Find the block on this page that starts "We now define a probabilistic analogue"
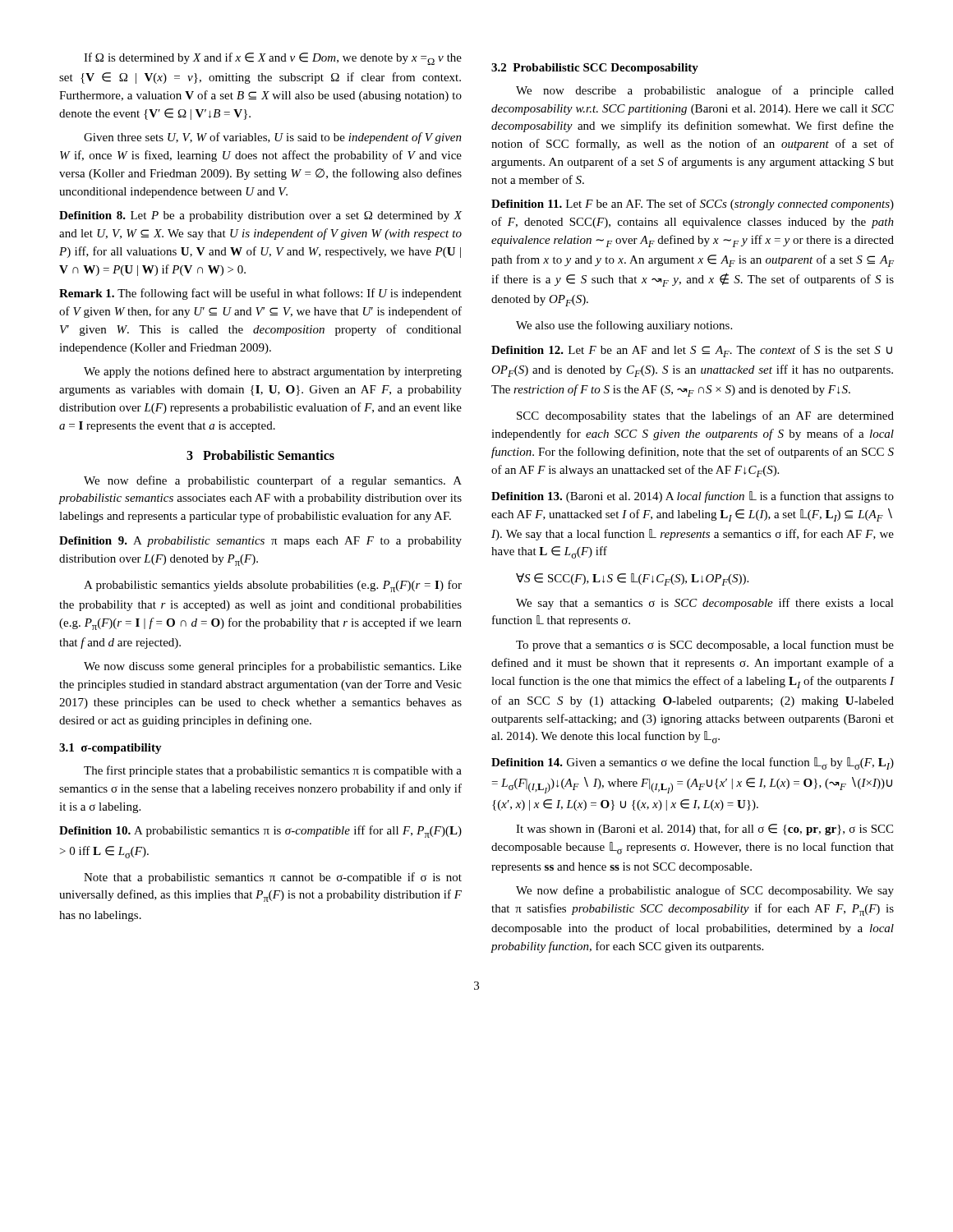The width and height of the screenshot is (953, 1232). (693, 919)
